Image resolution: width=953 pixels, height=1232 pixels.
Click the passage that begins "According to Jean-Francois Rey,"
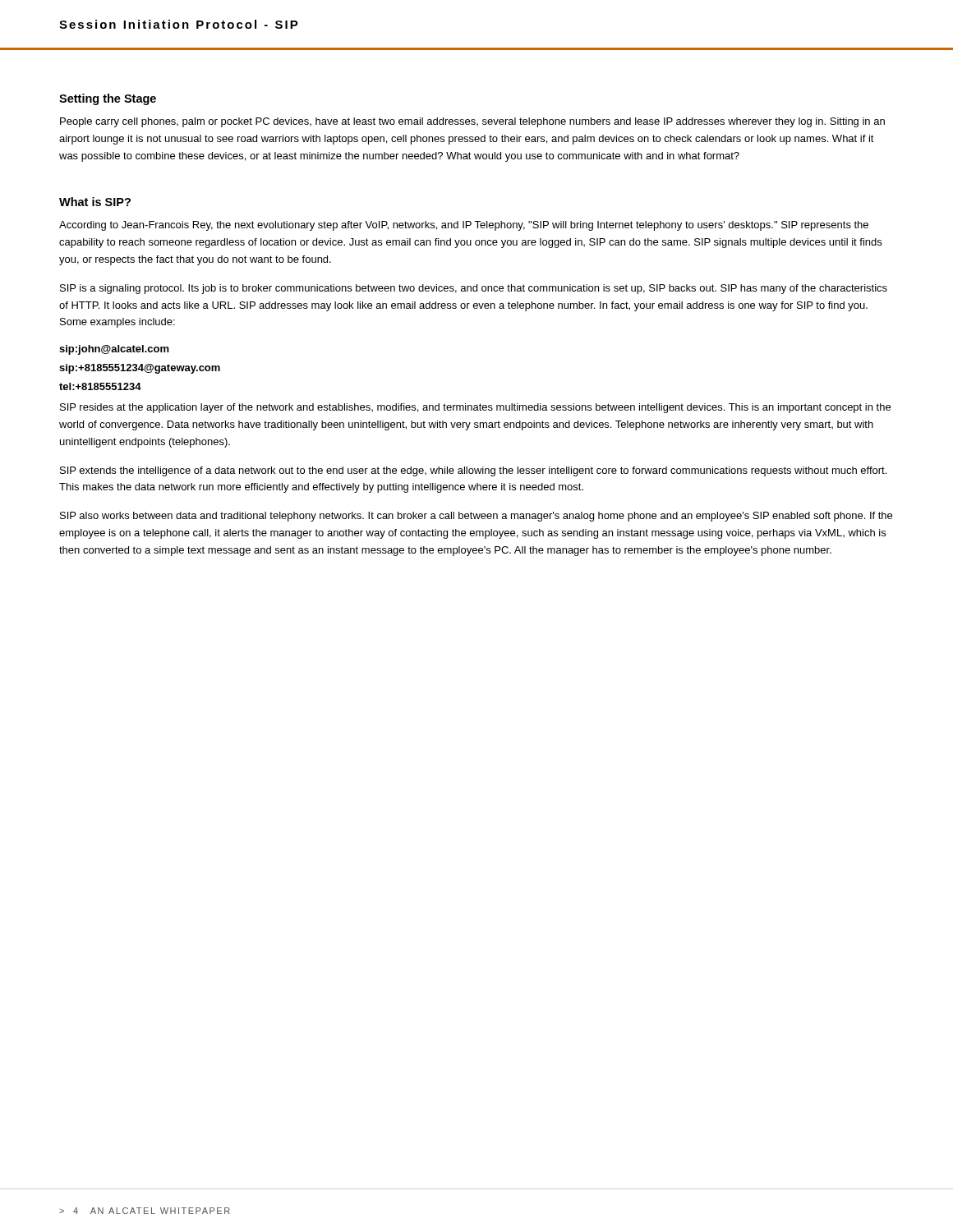click(x=471, y=242)
